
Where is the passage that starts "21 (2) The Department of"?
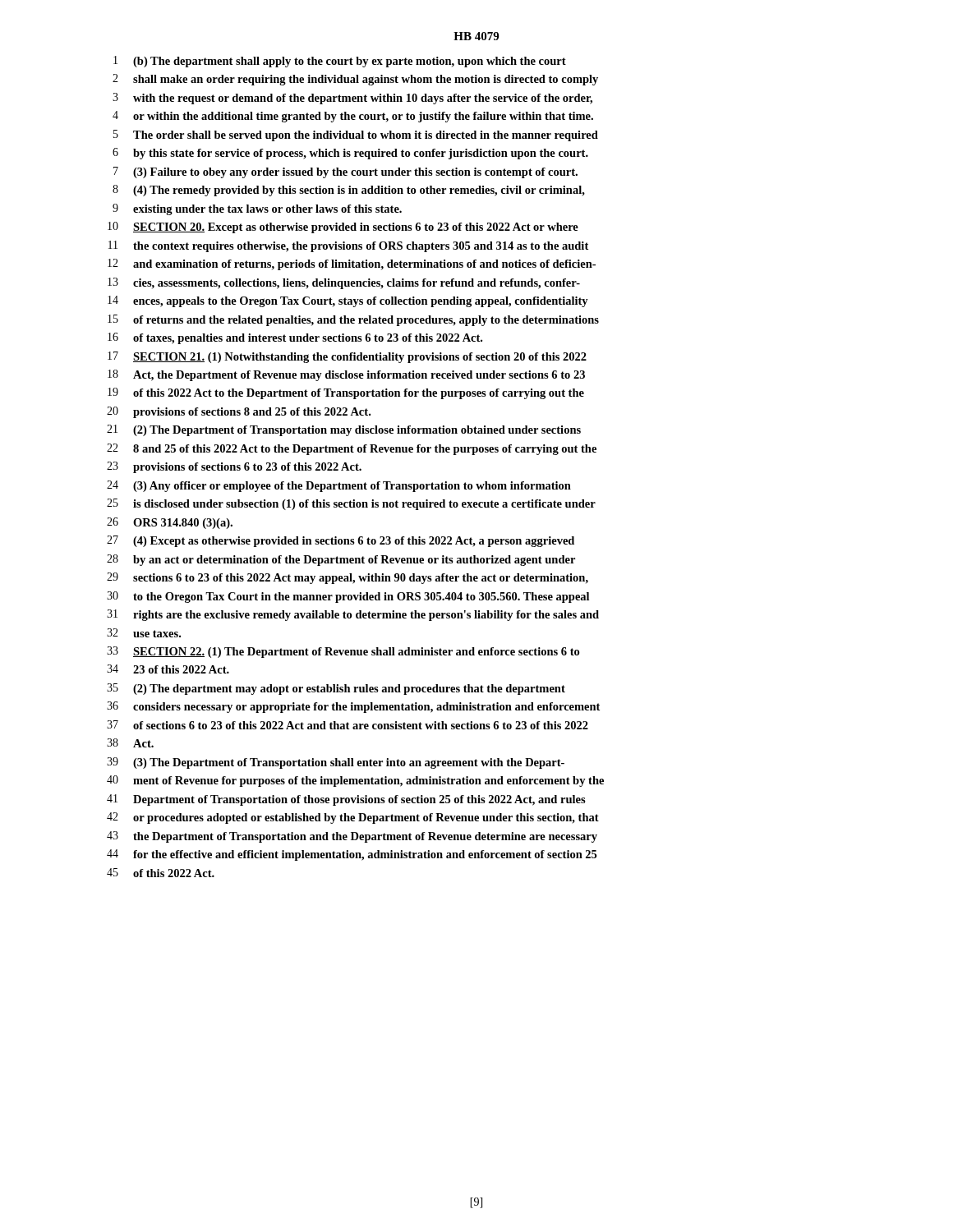click(476, 430)
